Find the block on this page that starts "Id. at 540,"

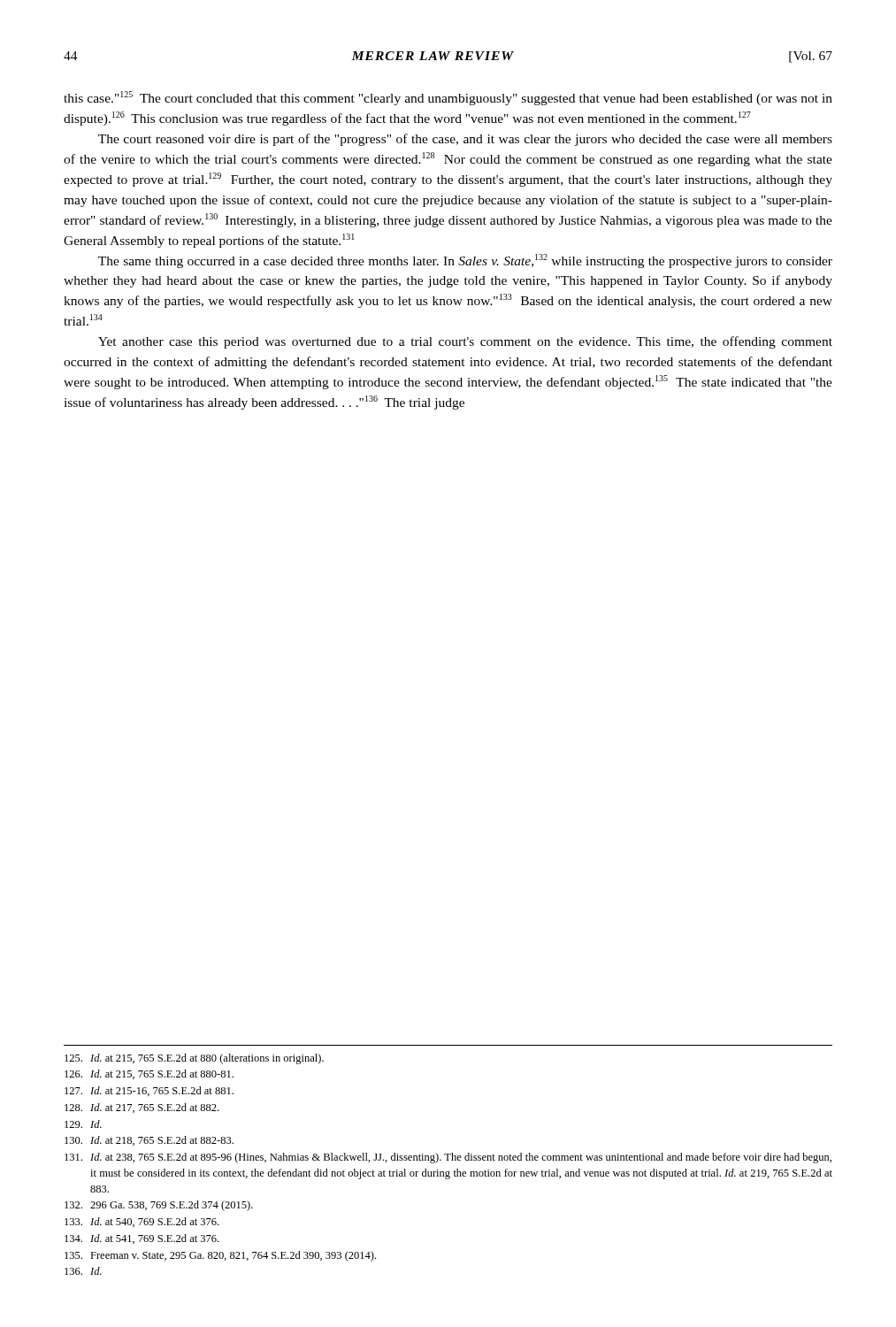[142, 1222]
